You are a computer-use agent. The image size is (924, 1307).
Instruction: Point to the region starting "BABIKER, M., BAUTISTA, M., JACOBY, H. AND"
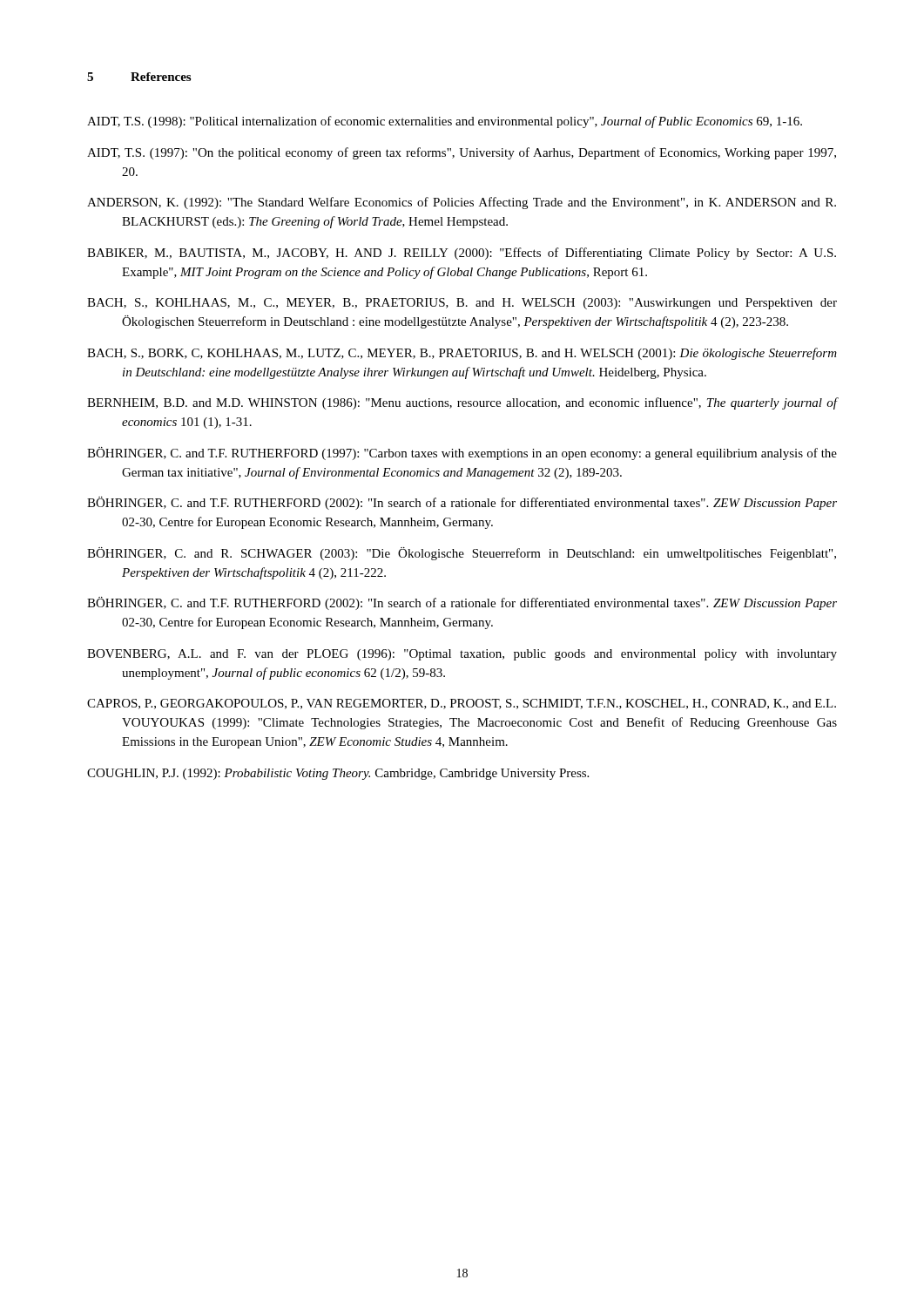pyautogui.click(x=462, y=262)
